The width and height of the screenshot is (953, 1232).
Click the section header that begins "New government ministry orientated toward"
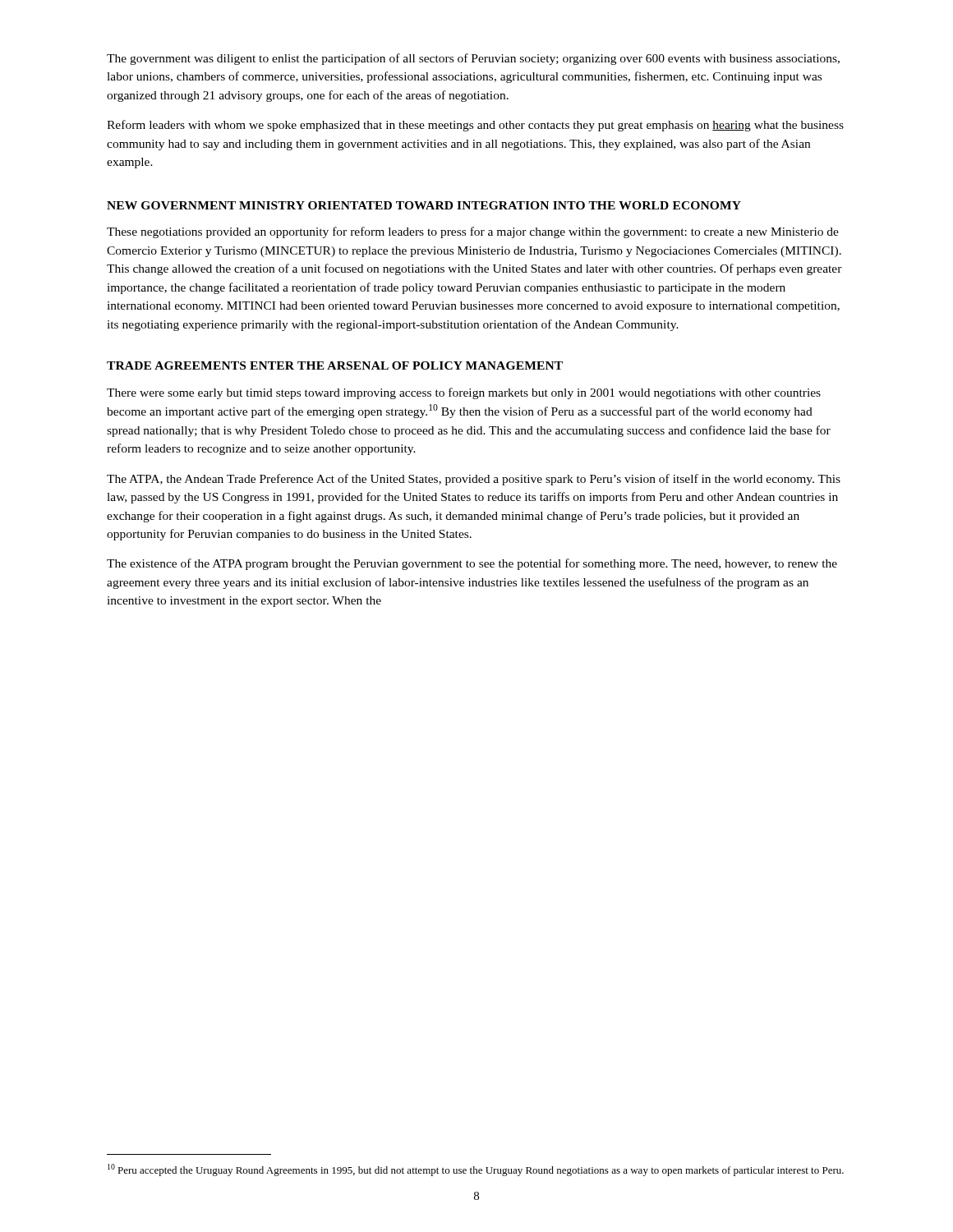pos(424,205)
